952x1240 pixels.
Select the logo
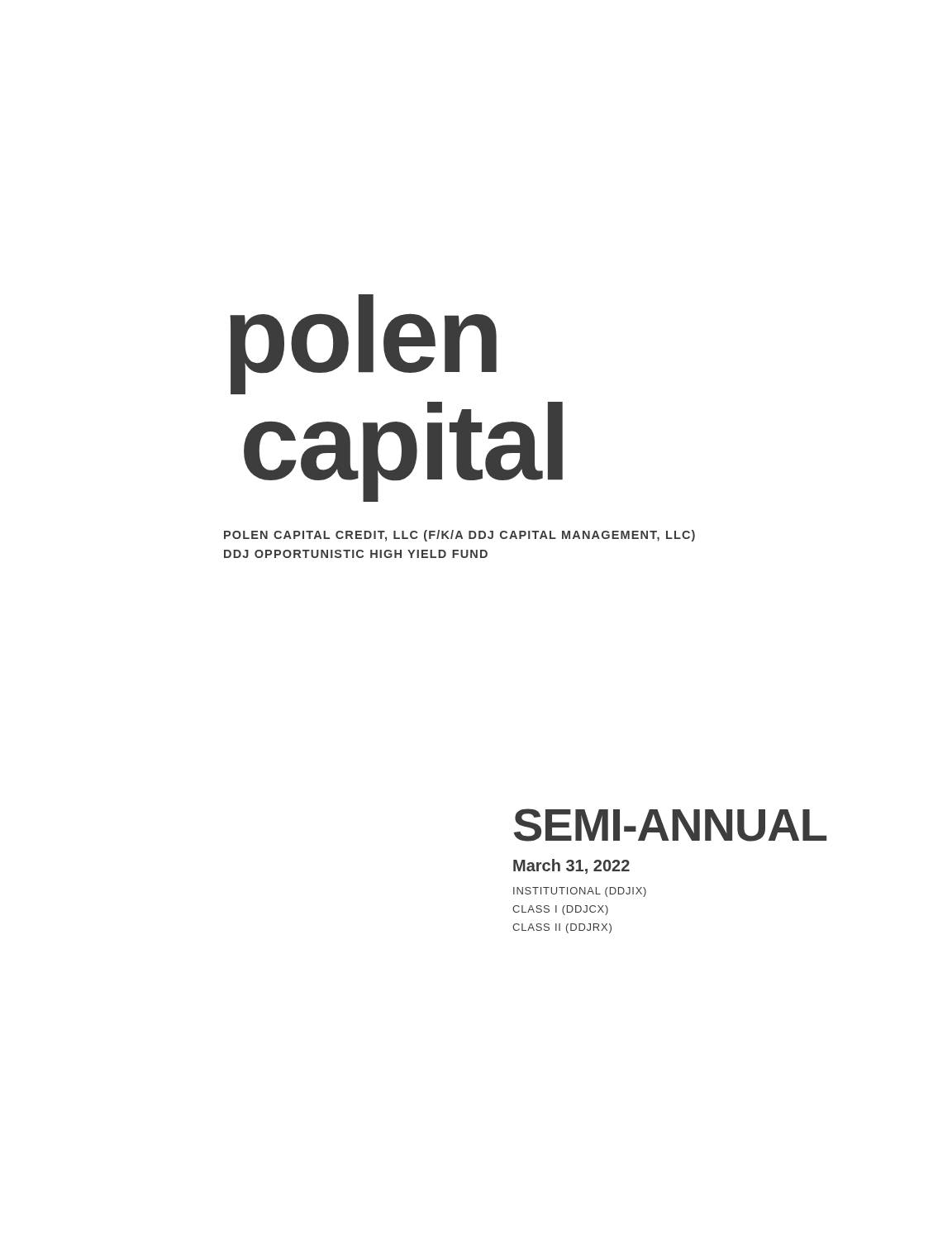pyautogui.click(x=396, y=389)
